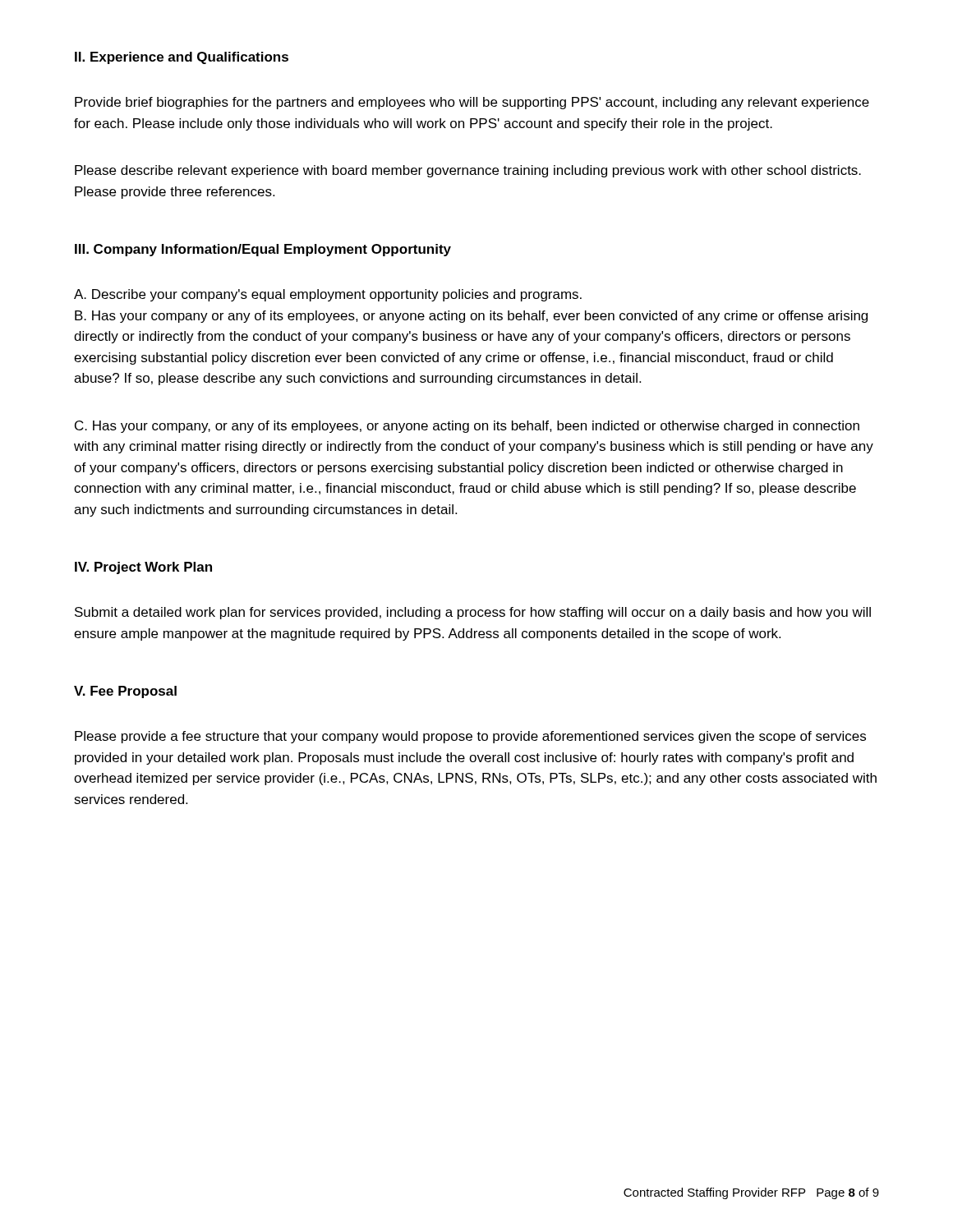Where is the passage that starts "Please describe relevant"?
This screenshot has height=1232, width=953.
476,181
